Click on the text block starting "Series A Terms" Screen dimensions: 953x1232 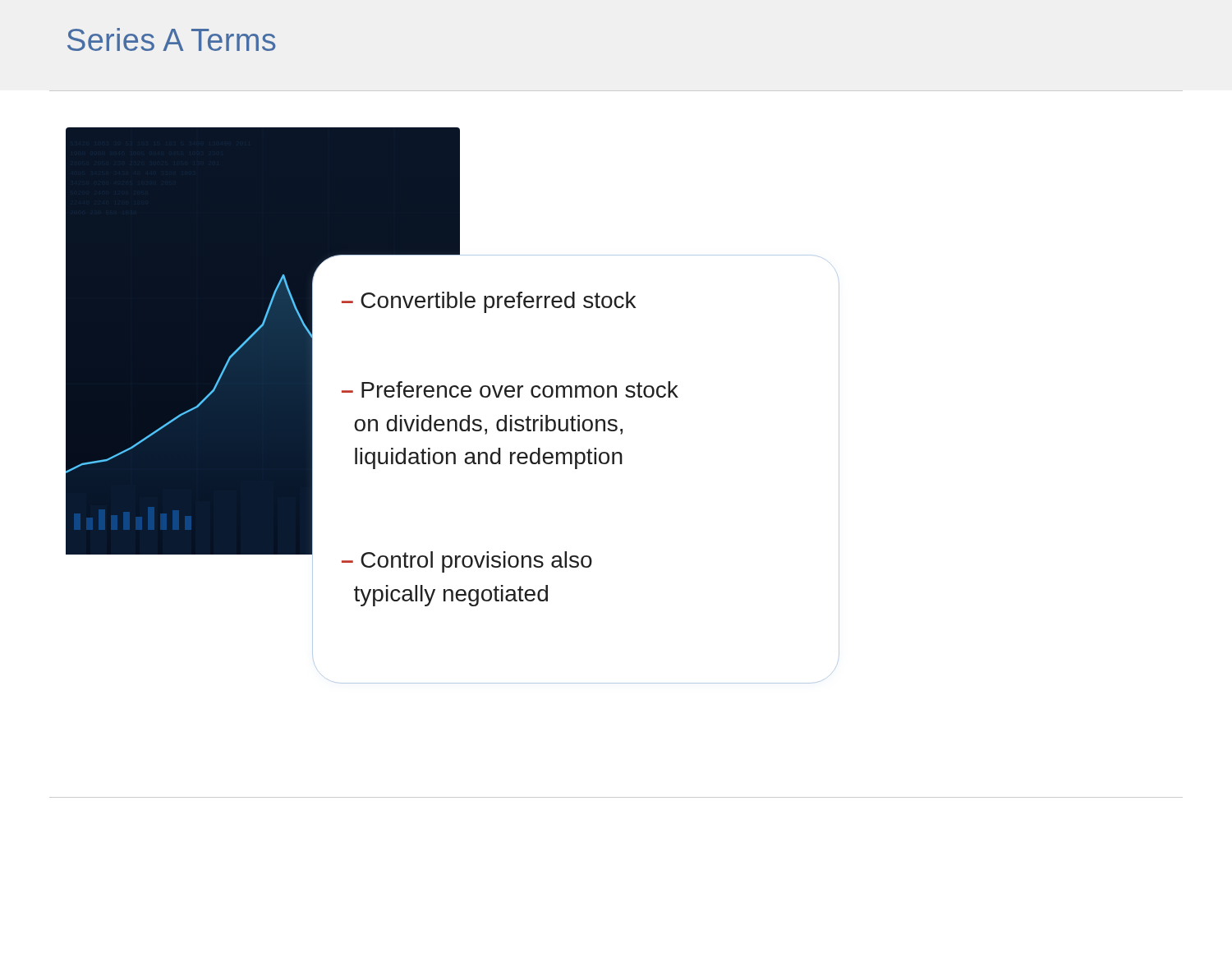pos(171,40)
